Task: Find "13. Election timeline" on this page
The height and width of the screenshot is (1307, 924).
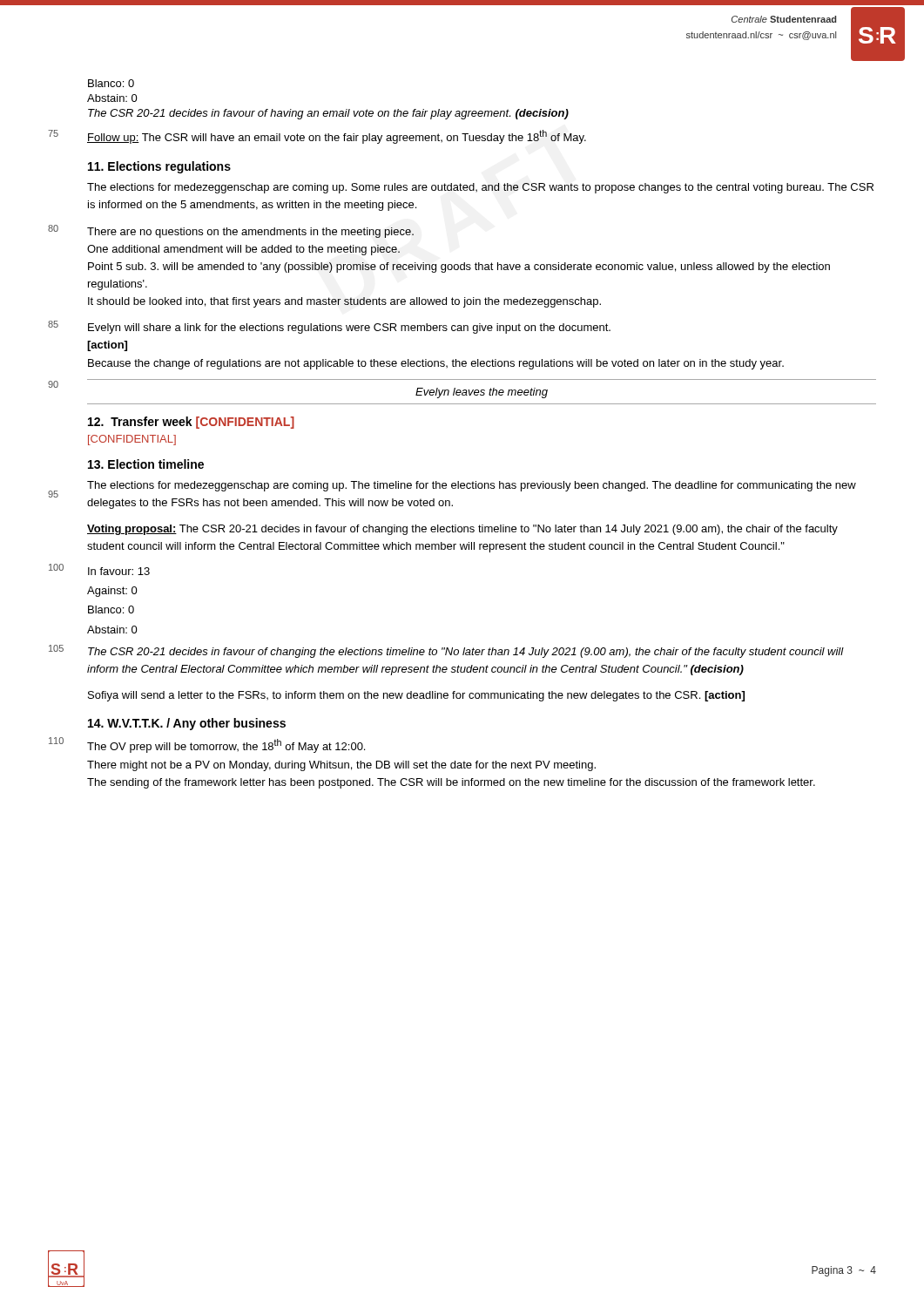Action: (x=146, y=464)
